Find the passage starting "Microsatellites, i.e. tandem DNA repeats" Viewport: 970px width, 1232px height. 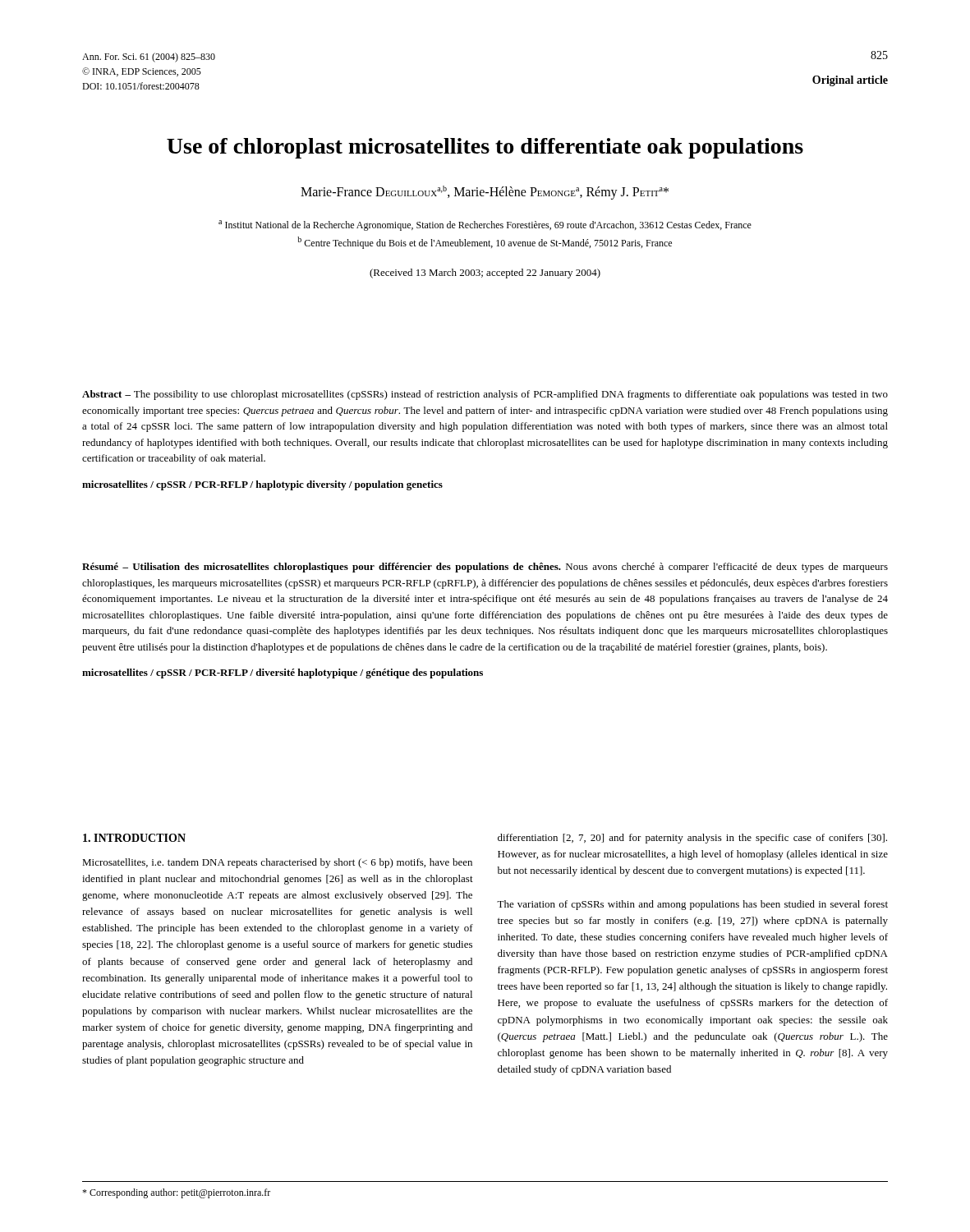pyautogui.click(x=277, y=961)
